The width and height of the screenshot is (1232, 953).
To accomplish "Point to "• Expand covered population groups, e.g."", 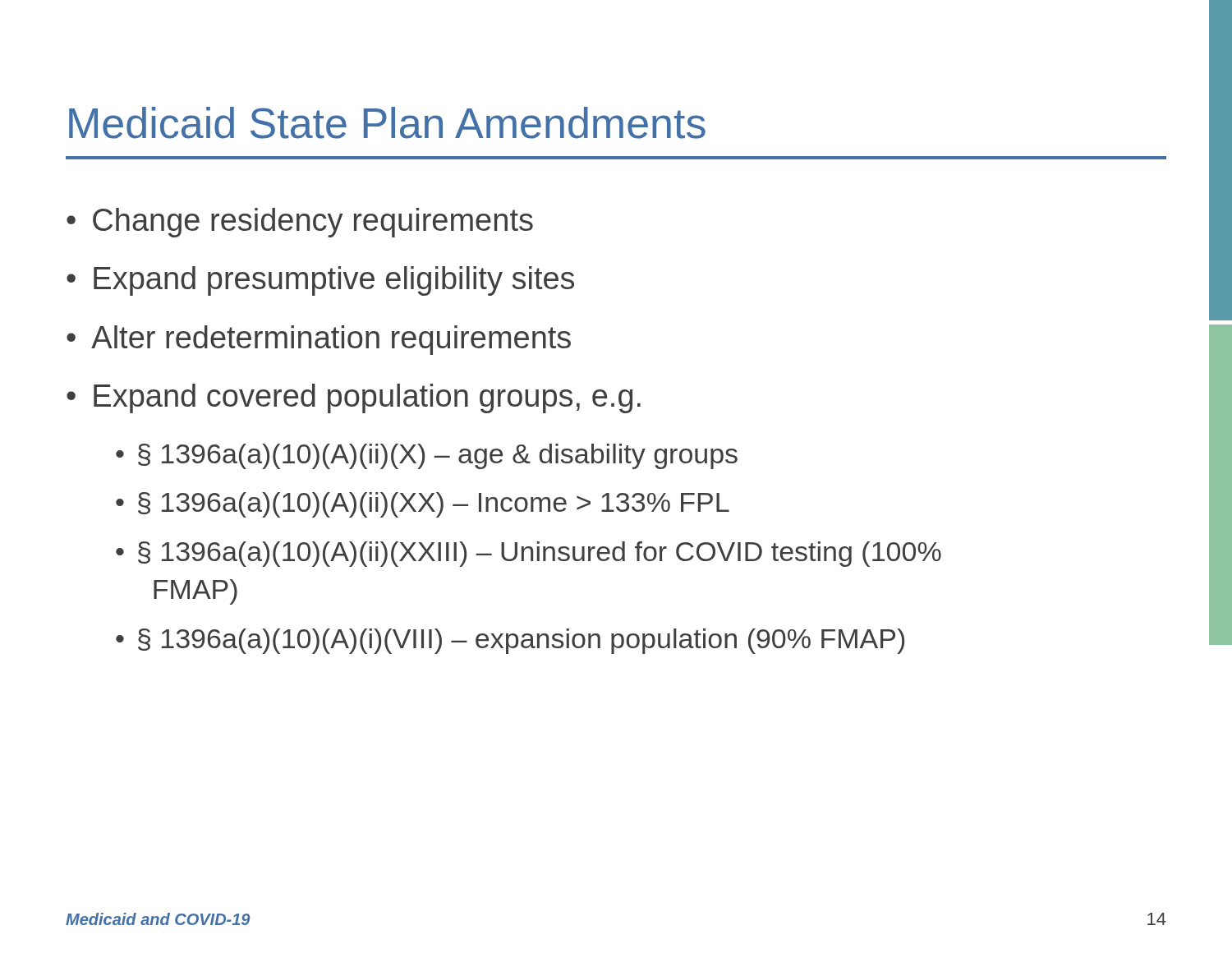I will [x=354, y=397].
